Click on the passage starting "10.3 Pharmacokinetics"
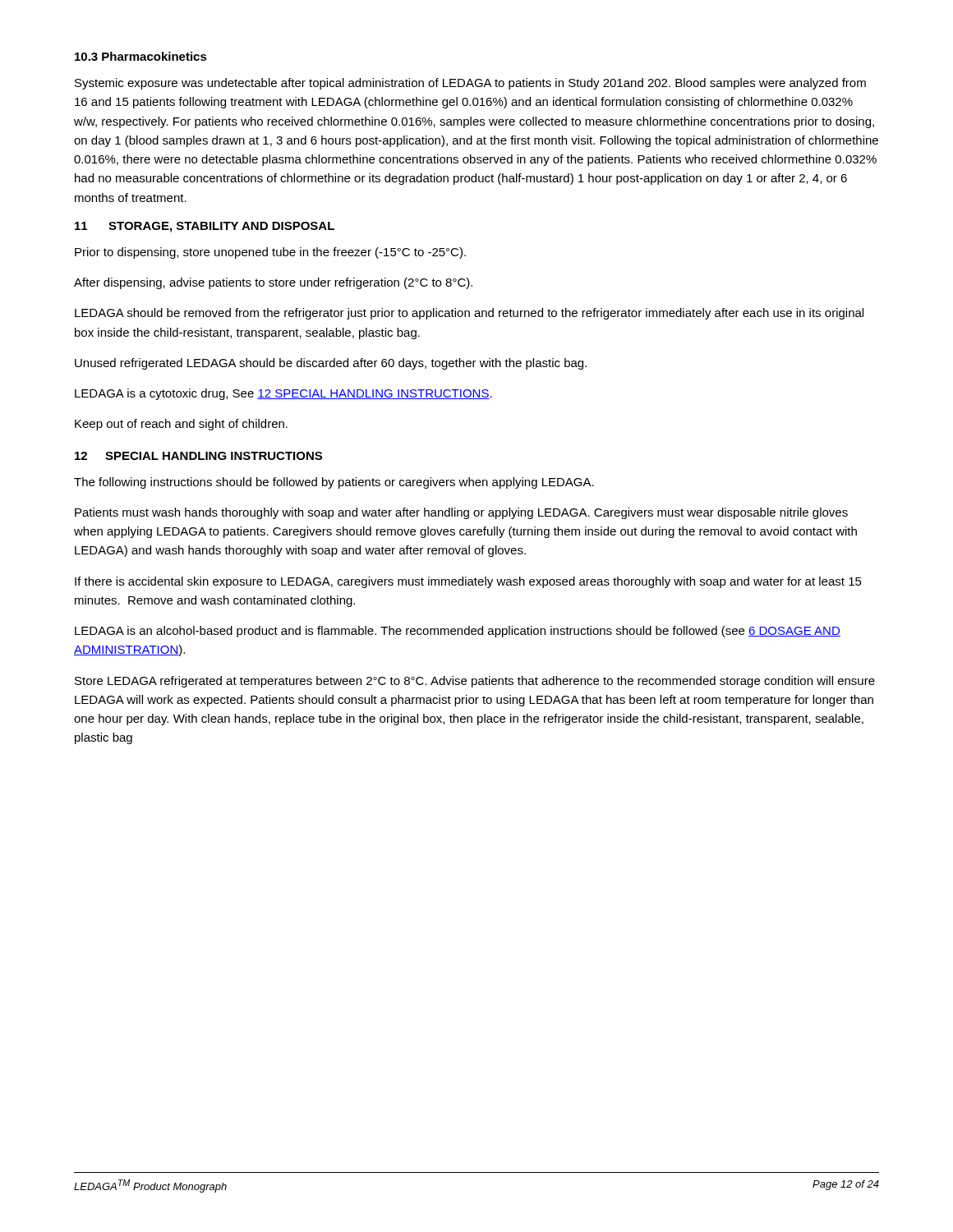 [140, 56]
